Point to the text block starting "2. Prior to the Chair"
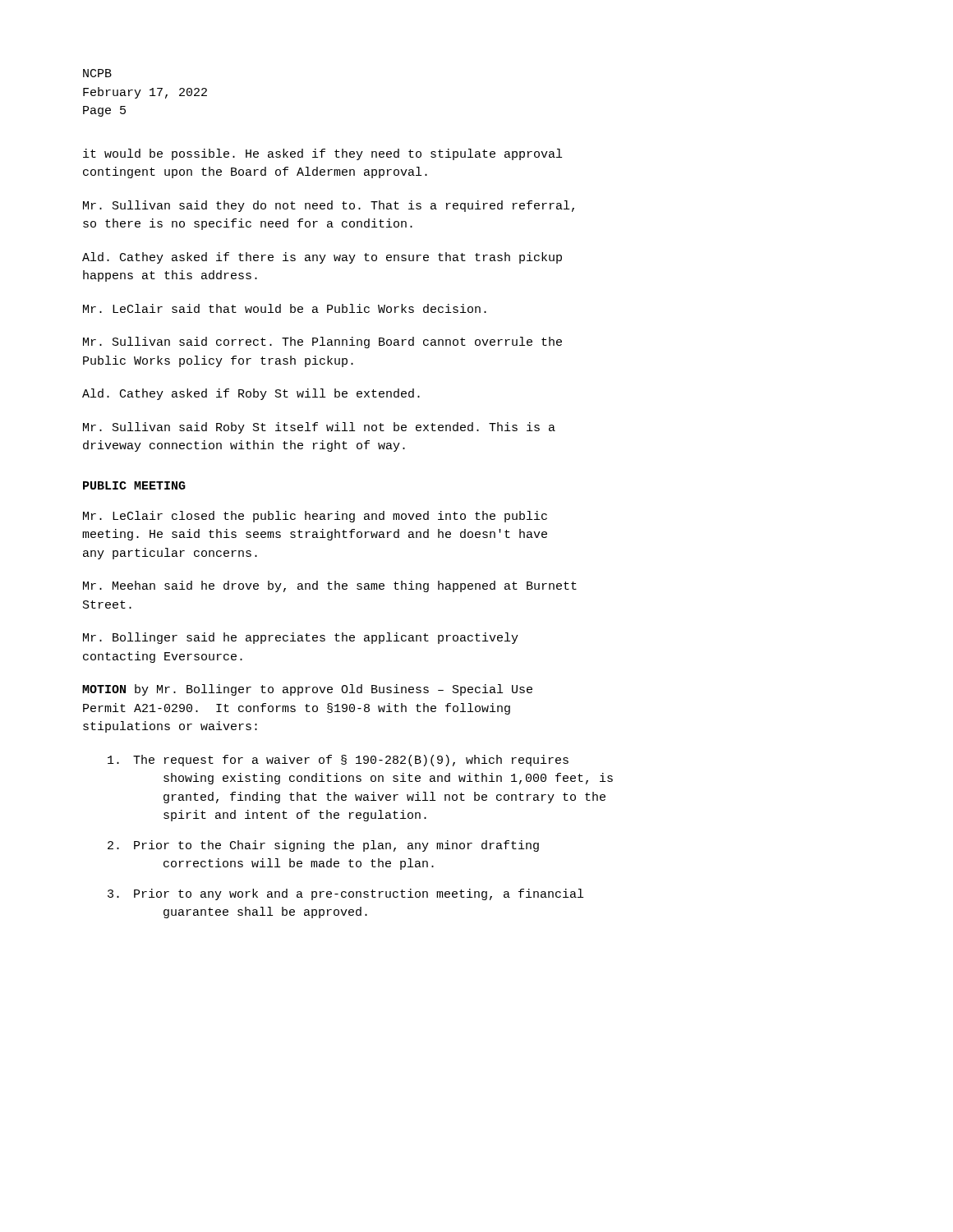This screenshot has width=953, height=1232. (489, 856)
